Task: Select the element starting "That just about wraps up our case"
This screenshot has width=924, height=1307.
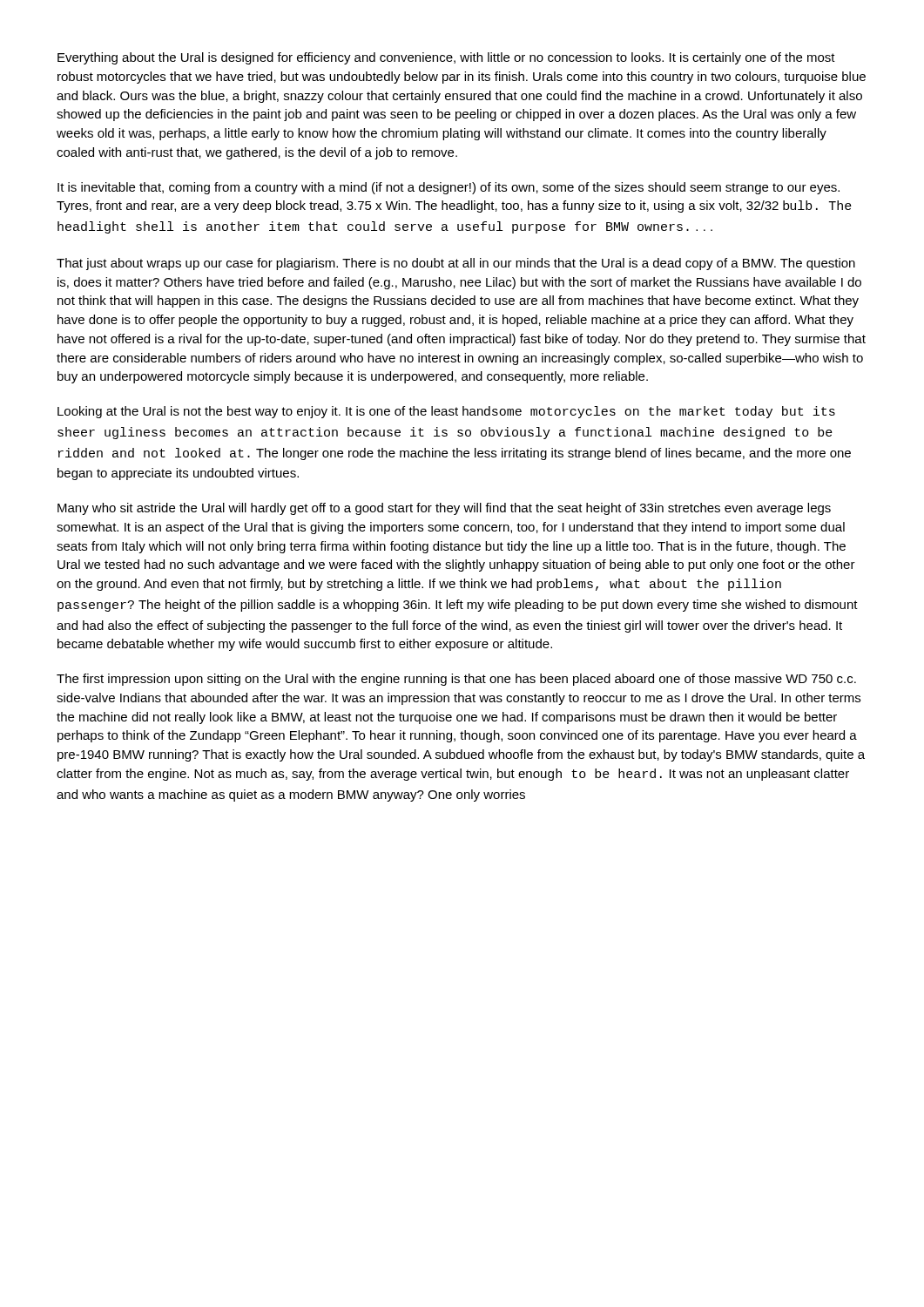Action: coord(461,319)
